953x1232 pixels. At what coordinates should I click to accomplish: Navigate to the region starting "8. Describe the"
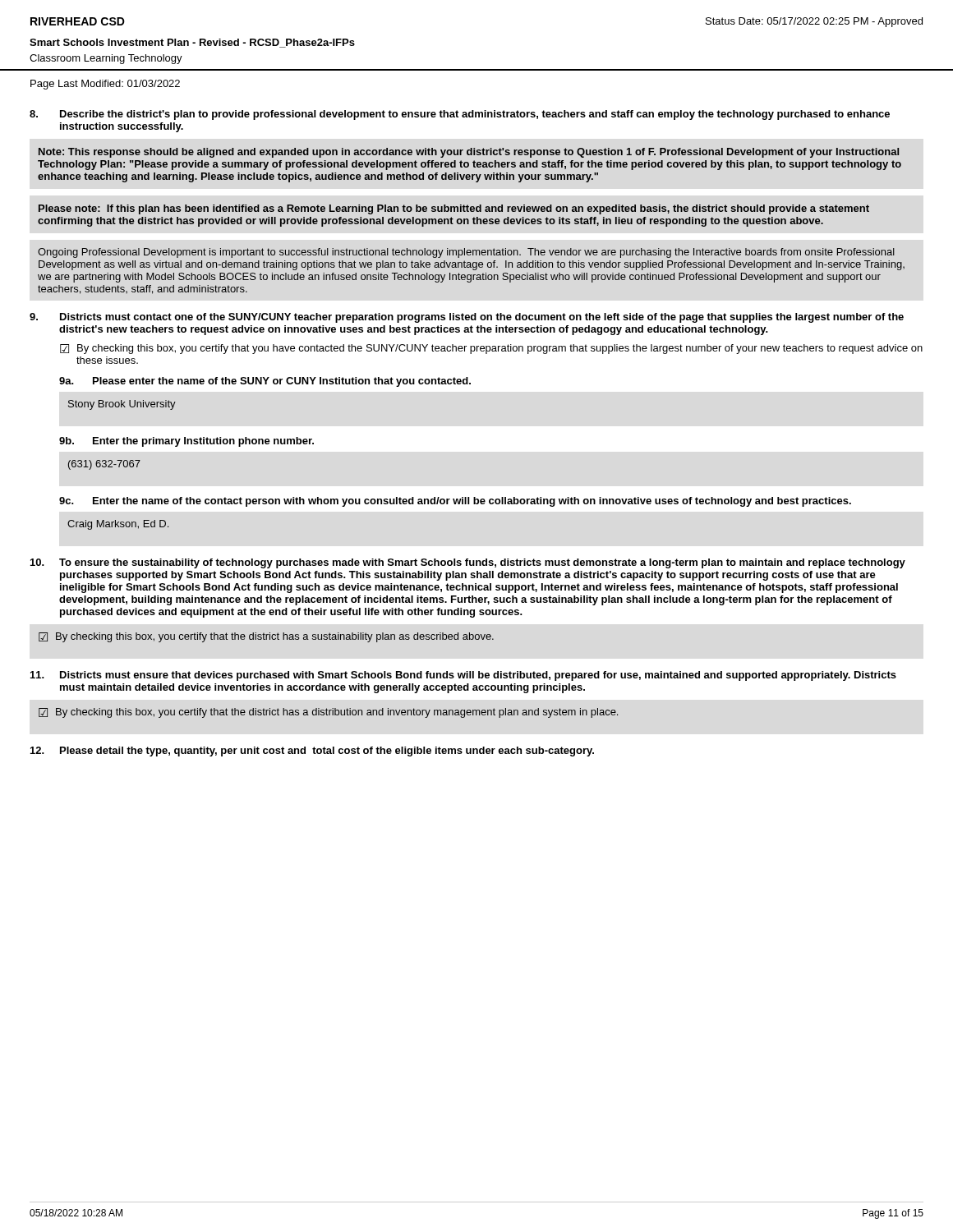476,120
